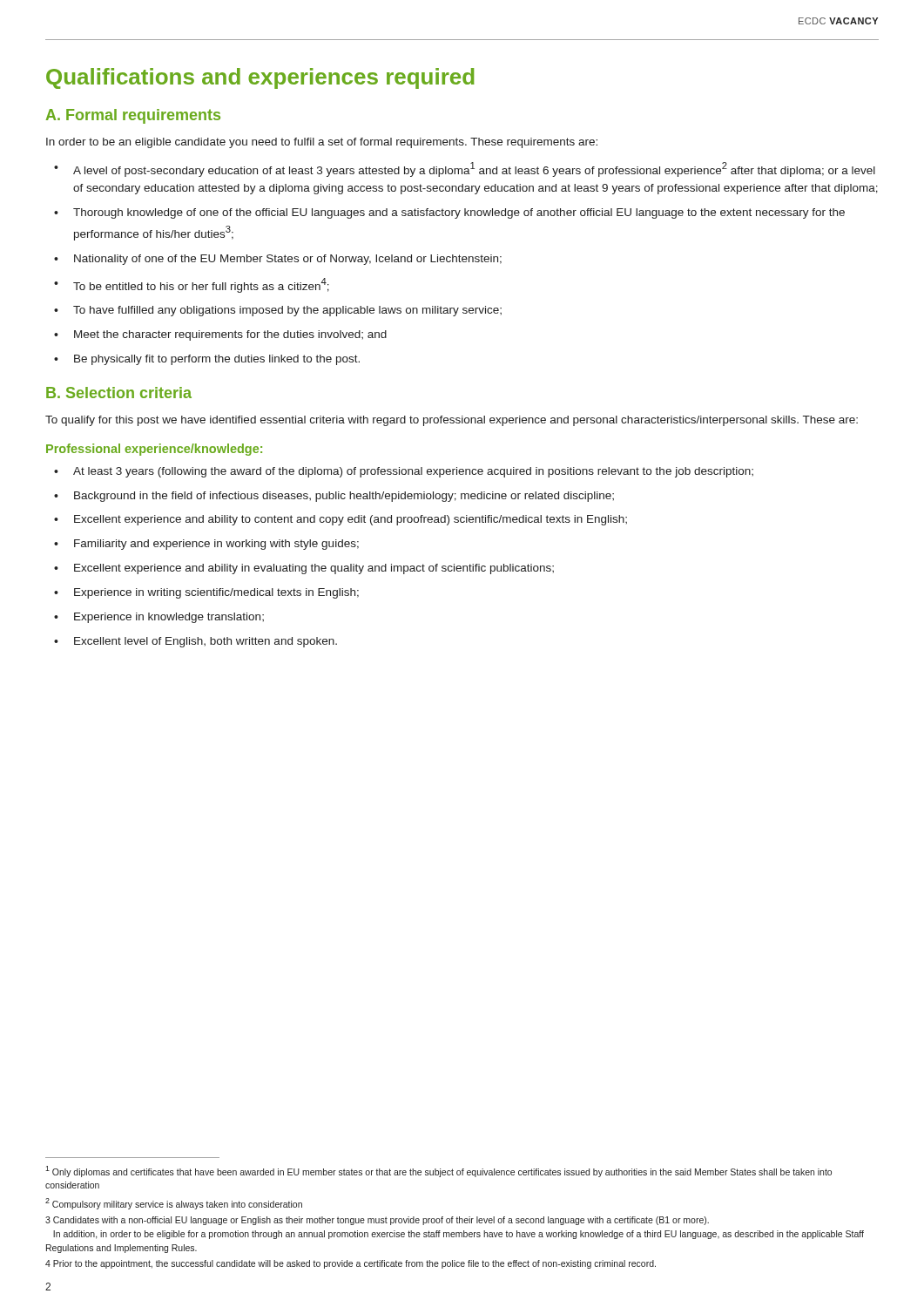Locate the block of text that opens with "Experience in writing scientific/medical texts in"

coord(216,592)
